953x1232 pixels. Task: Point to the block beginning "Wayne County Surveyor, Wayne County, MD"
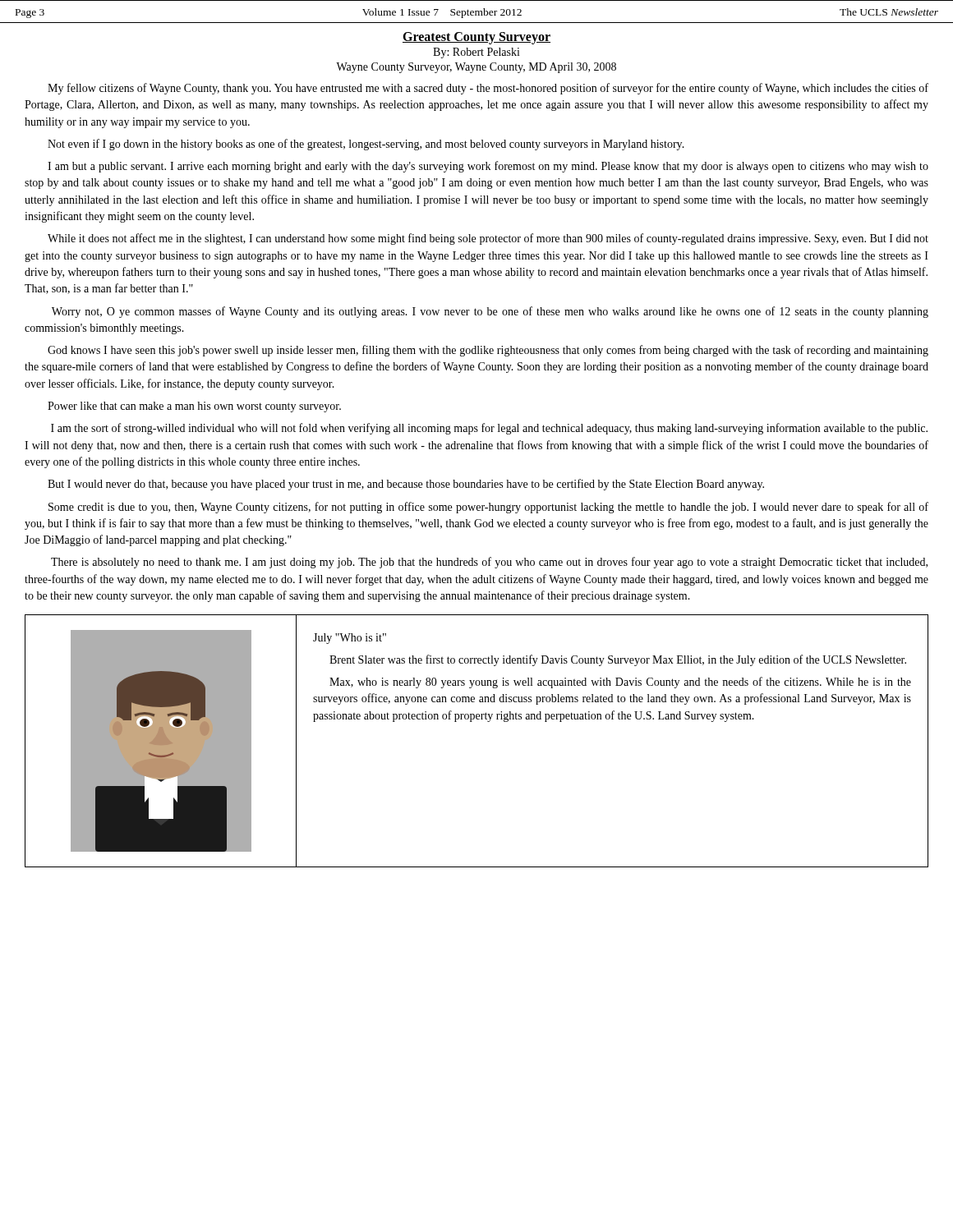point(476,67)
